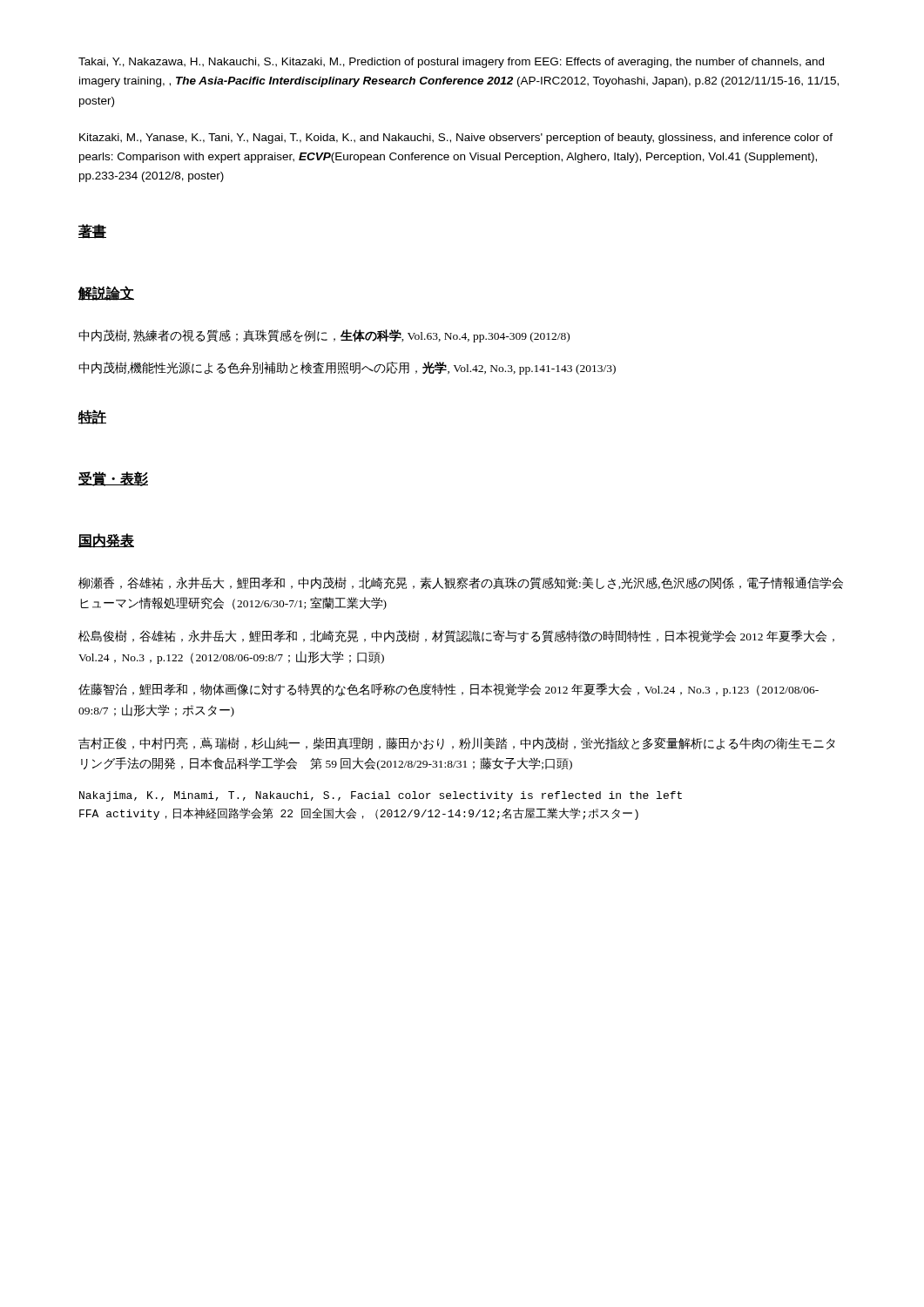Viewport: 924px width, 1307px height.
Task: Navigate to the passage starting "吉村正俊，中村円亮，蔦 瑞樹，杉山純一，柴田真理朗，藤田かおり，粉川美踏，中内茂樹，蛍光指紋と多変量解析による牛肉の衛生モニタリング手法の開発，日本食品科学工学会 第 59 回大会(2012/8/29-31:8/31；藤女子大学;口頭)"
Action: click(458, 754)
